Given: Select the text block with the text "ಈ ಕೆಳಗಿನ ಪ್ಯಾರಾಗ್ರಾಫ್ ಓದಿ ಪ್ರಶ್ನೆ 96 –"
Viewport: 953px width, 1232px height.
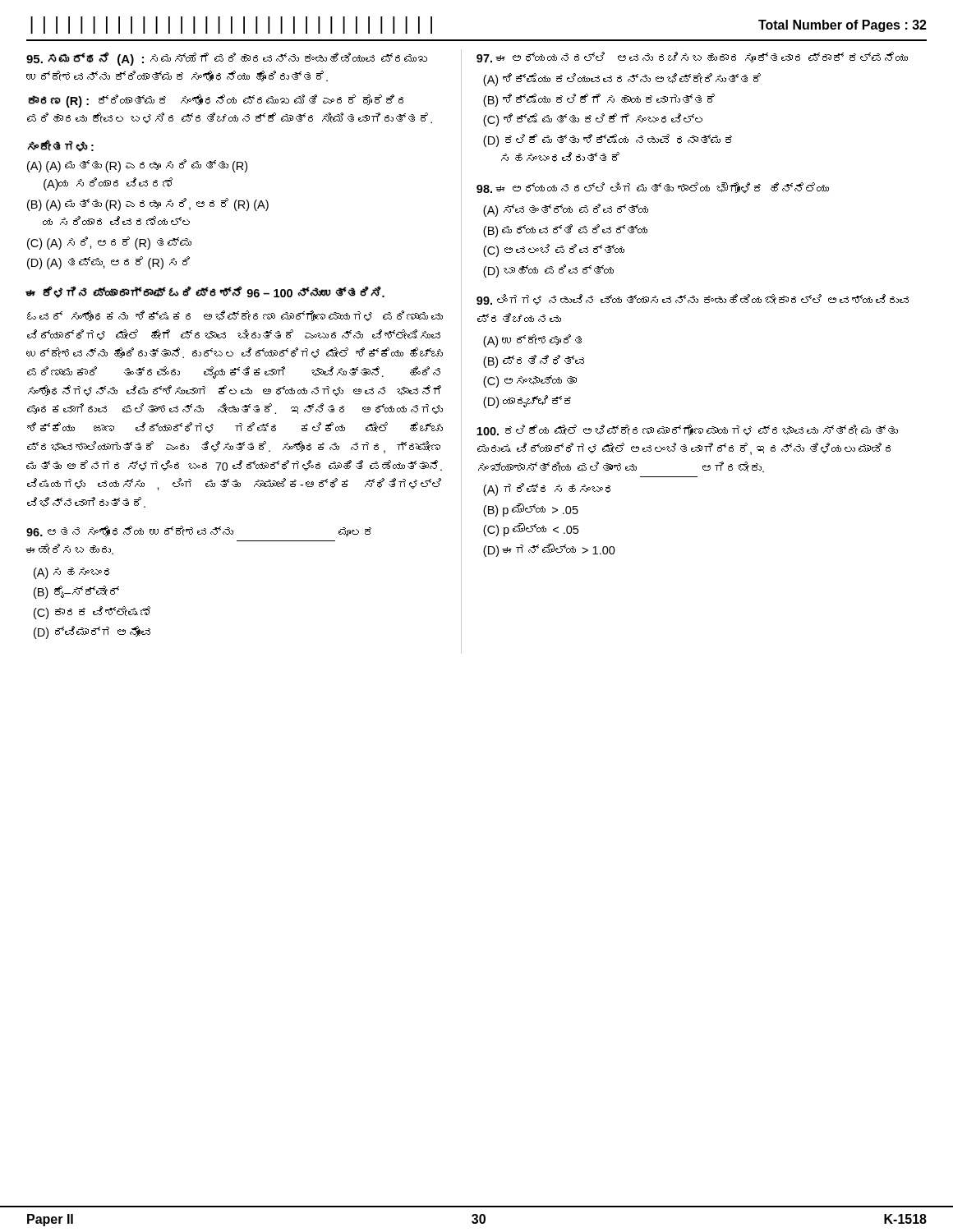Looking at the screenshot, I should [234, 293].
